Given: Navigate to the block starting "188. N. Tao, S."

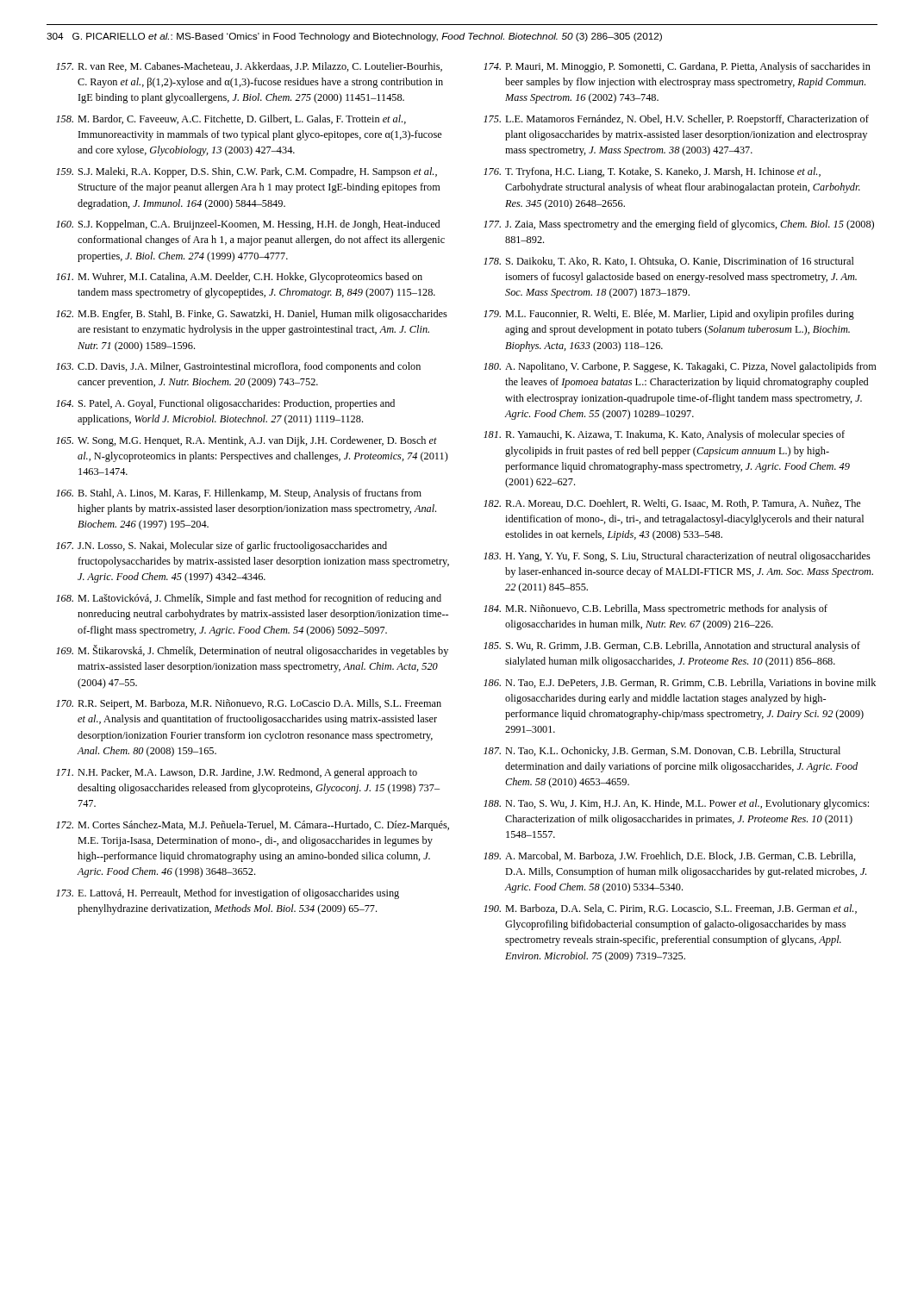Looking at the screenshot, I should (676, 819).
